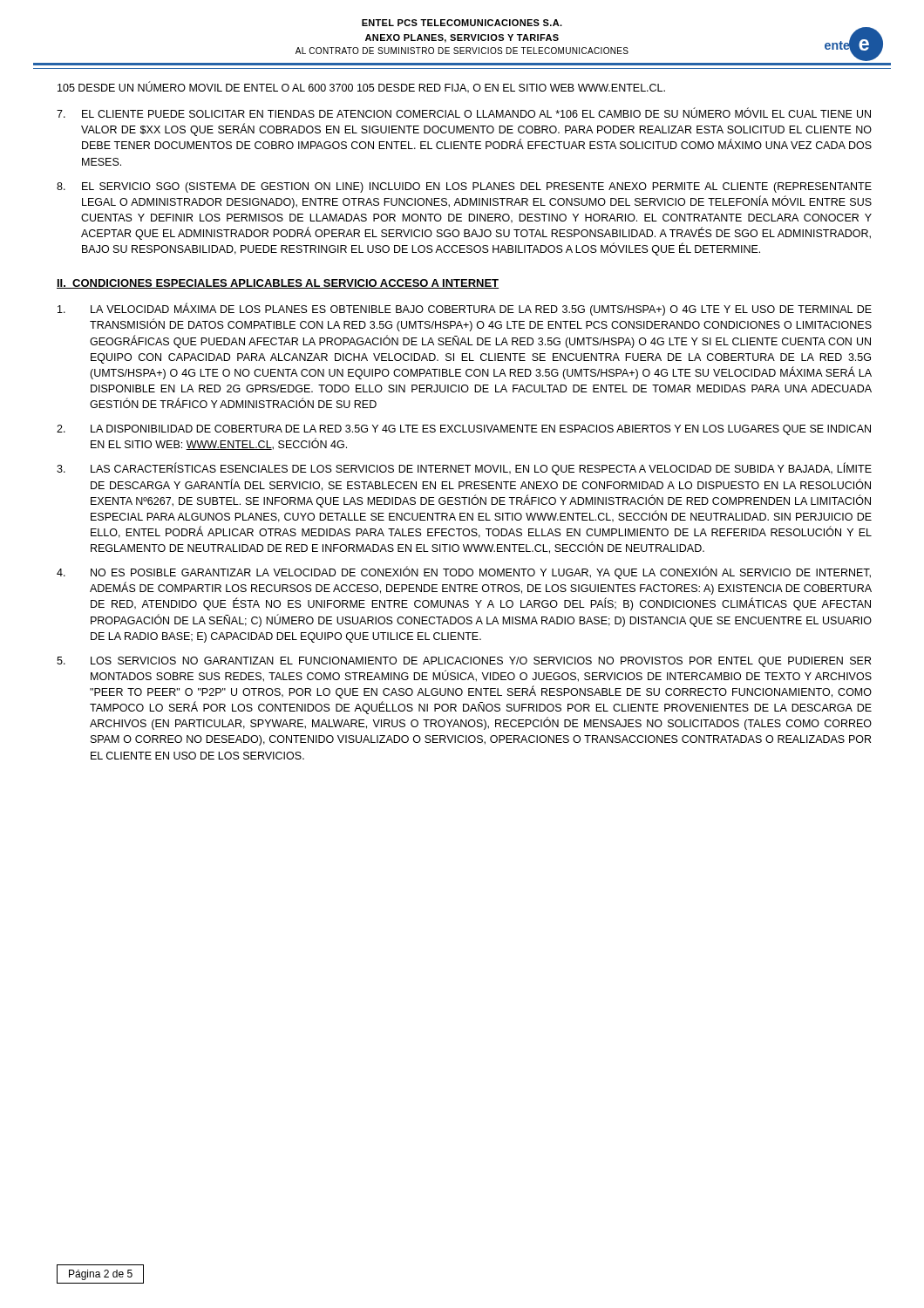This screenshot has width=924, height=1308.
Task: Find the region starting "NO ES POSIBLE GARANTIZAR"
Action: [464, 605]
